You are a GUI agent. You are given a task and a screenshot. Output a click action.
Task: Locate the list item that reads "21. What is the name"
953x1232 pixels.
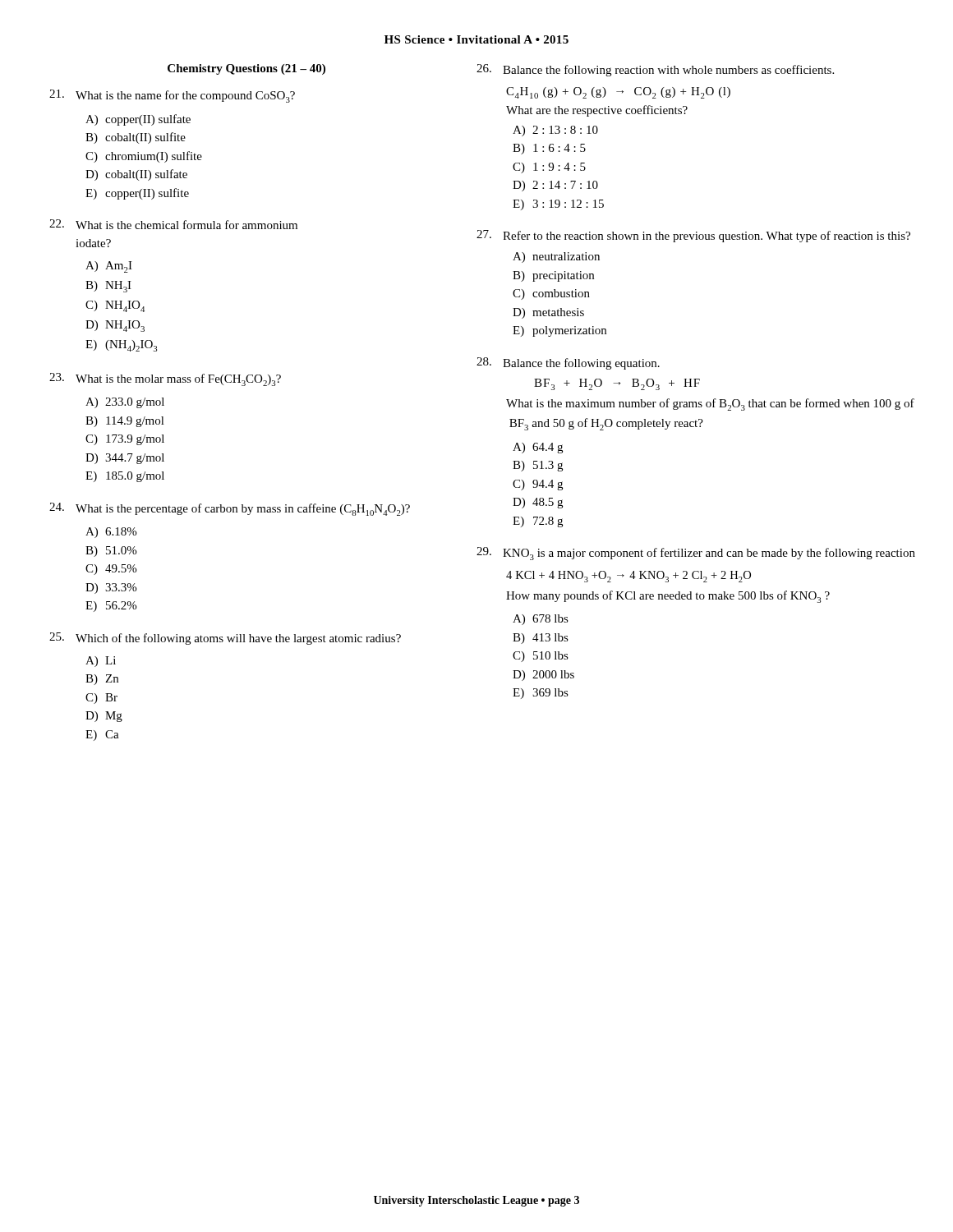click(172, 96)
